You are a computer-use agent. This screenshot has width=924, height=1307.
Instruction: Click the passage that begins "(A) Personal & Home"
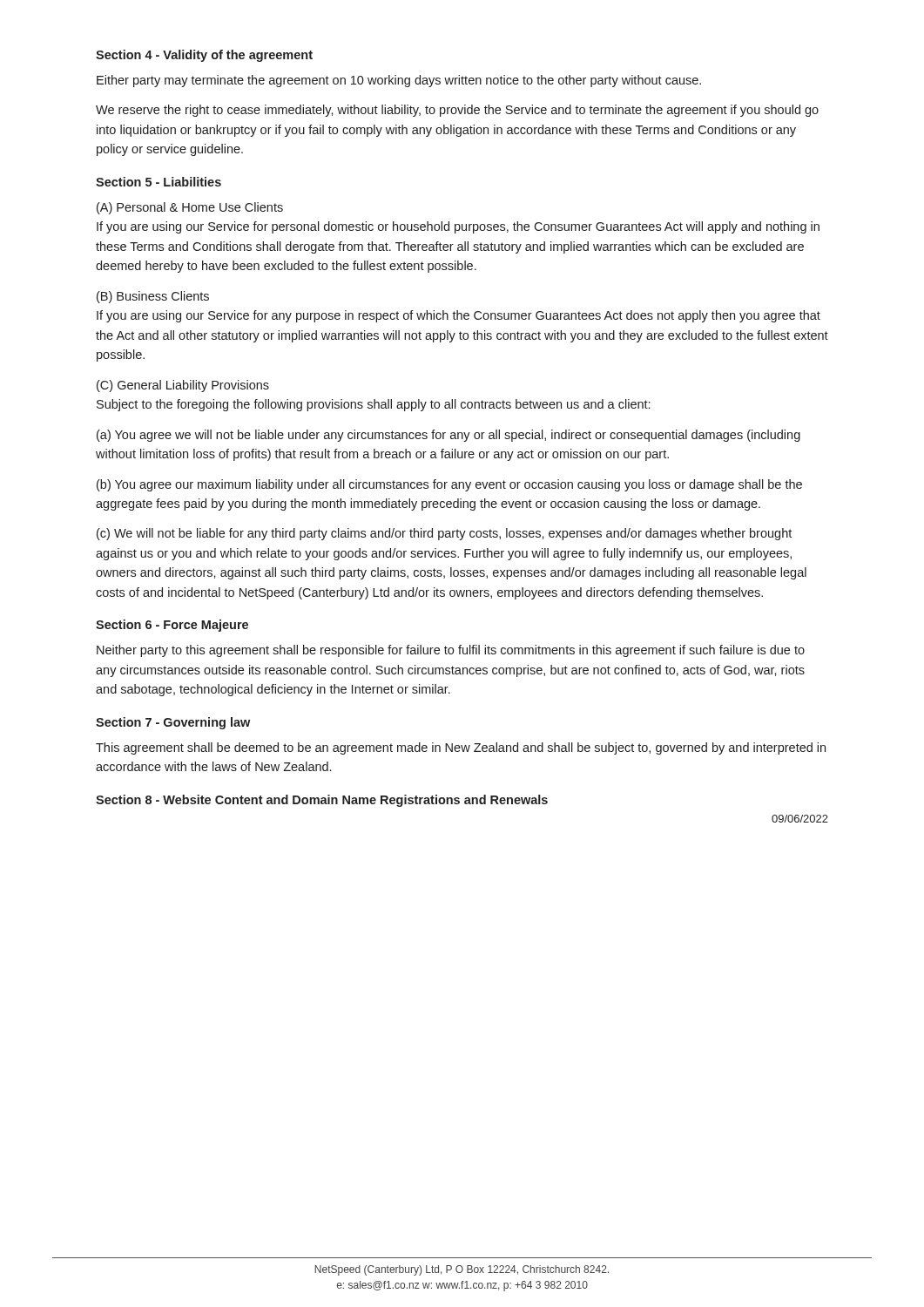458,237
